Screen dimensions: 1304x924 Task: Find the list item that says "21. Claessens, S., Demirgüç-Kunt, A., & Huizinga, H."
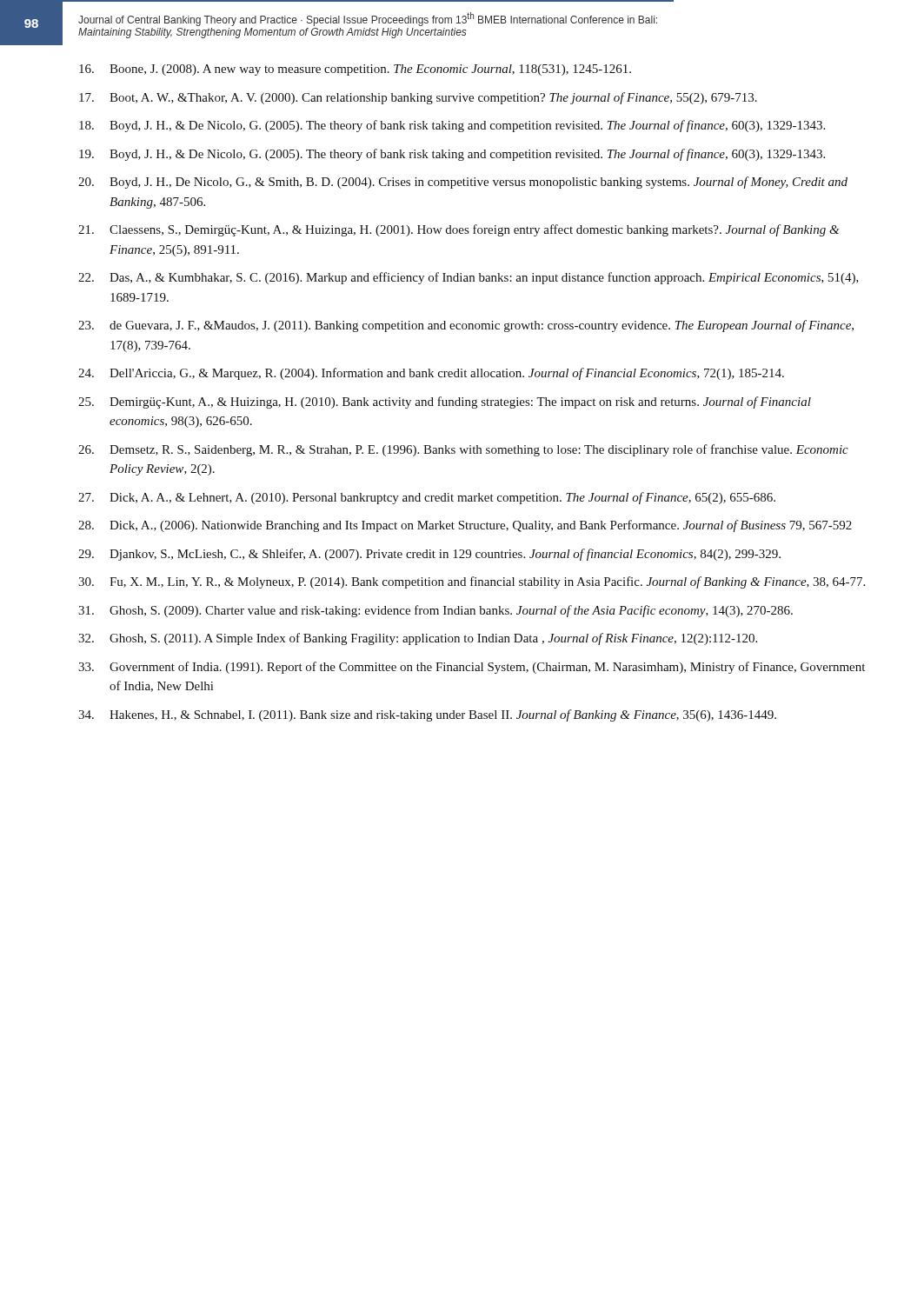[475, 240]
